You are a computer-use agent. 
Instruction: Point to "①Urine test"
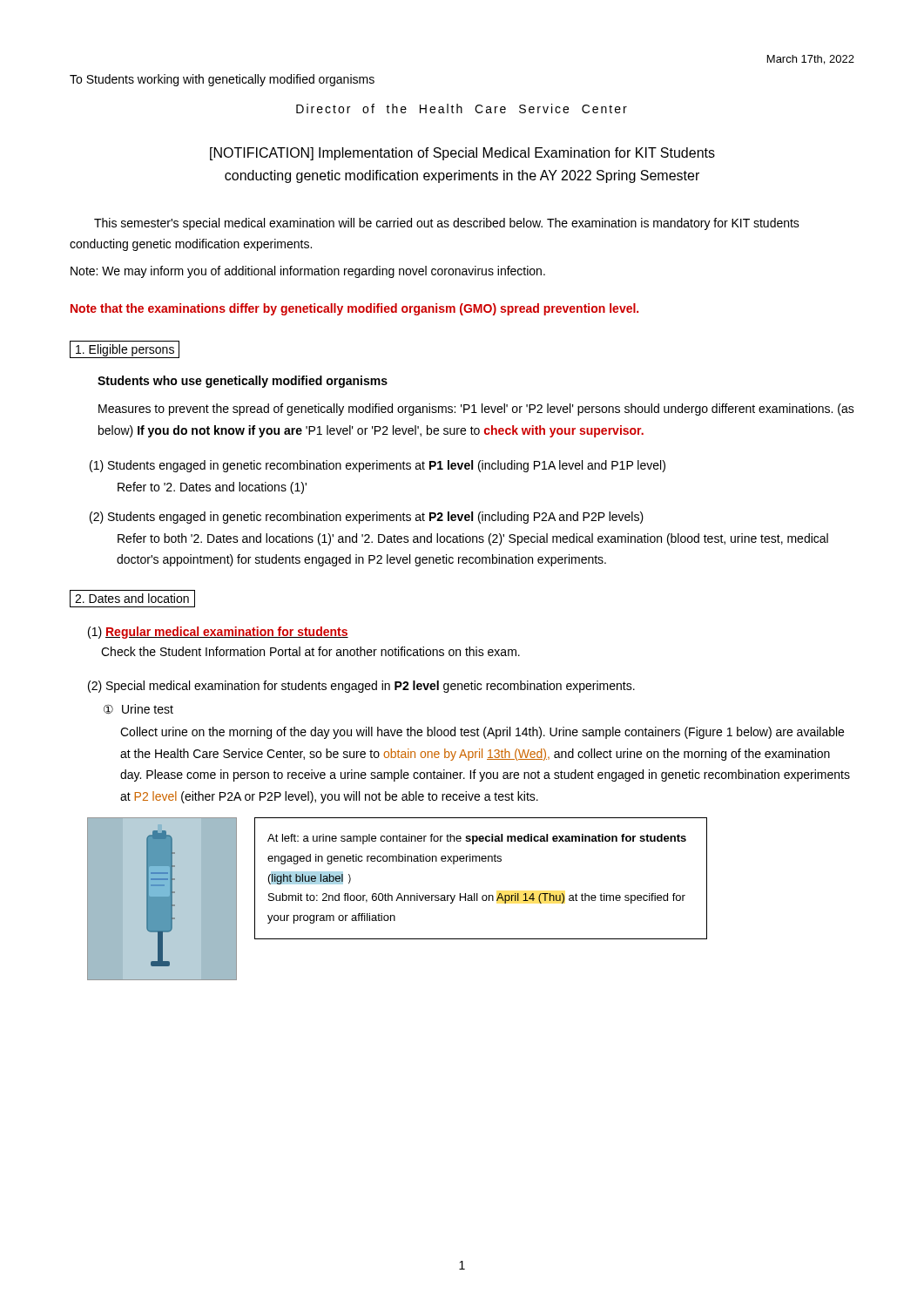[x=138, y=709]
